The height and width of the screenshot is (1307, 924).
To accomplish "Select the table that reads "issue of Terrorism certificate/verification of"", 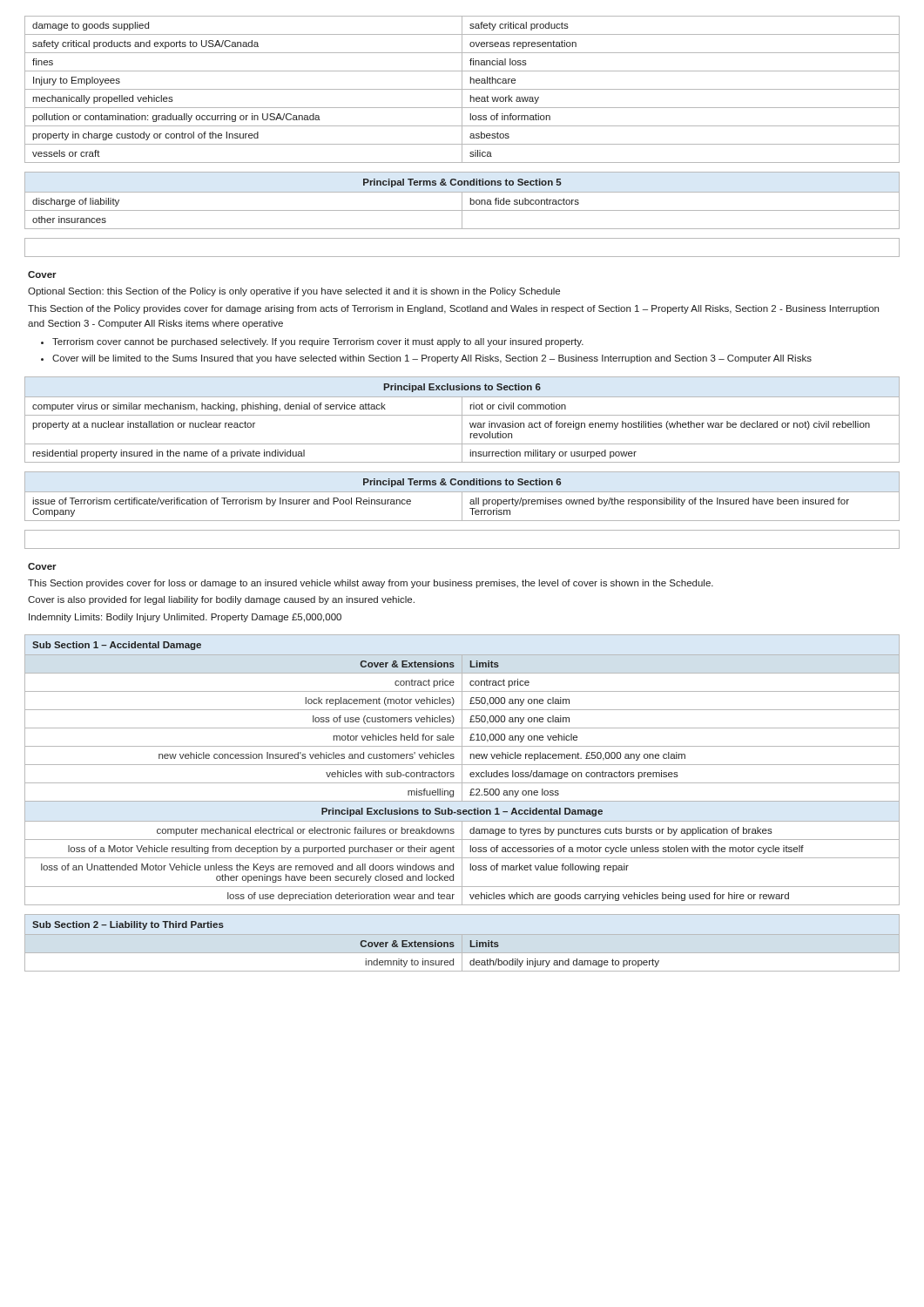I will 462,496.
